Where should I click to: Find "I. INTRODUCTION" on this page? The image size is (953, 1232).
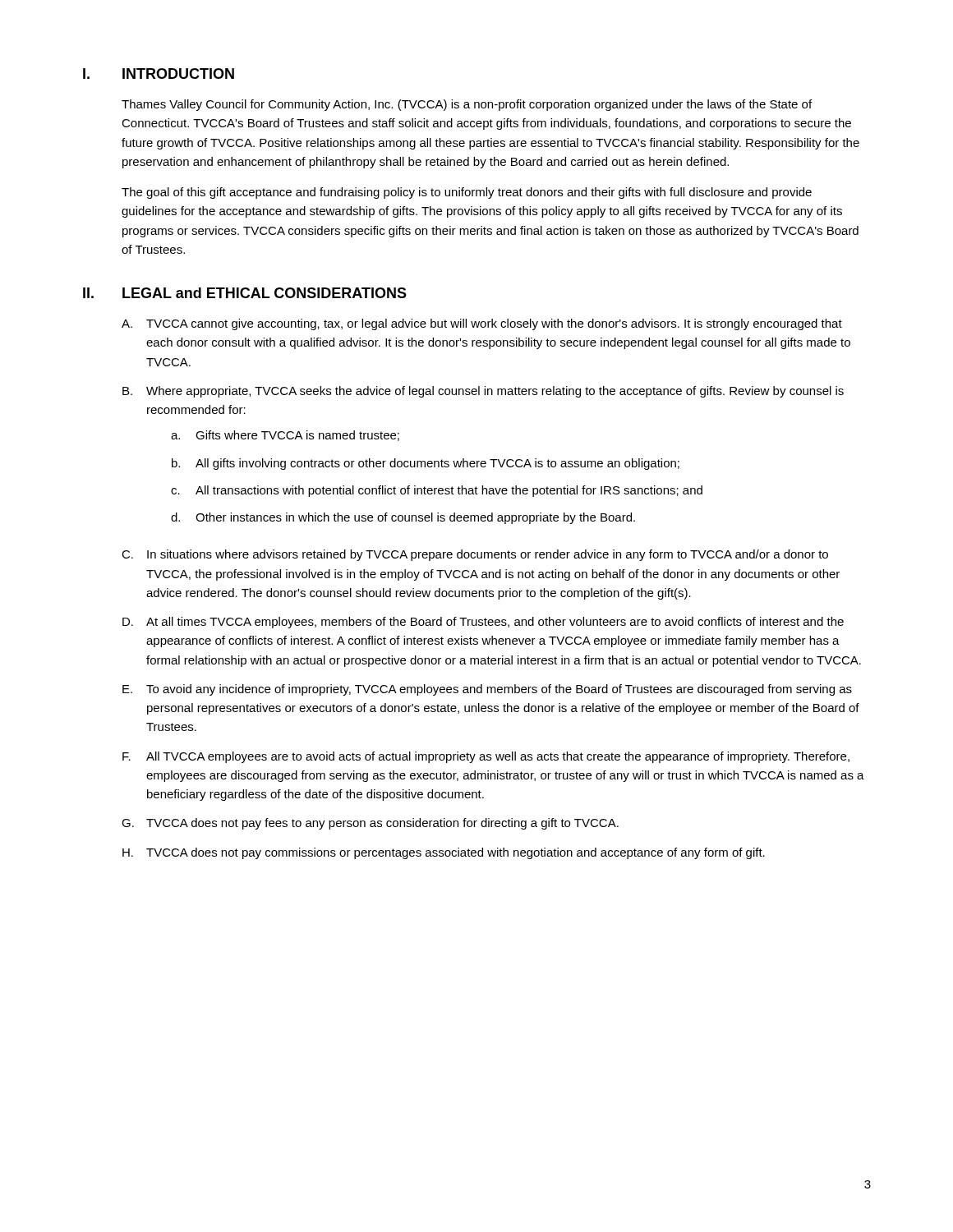(x=159, y=74)
